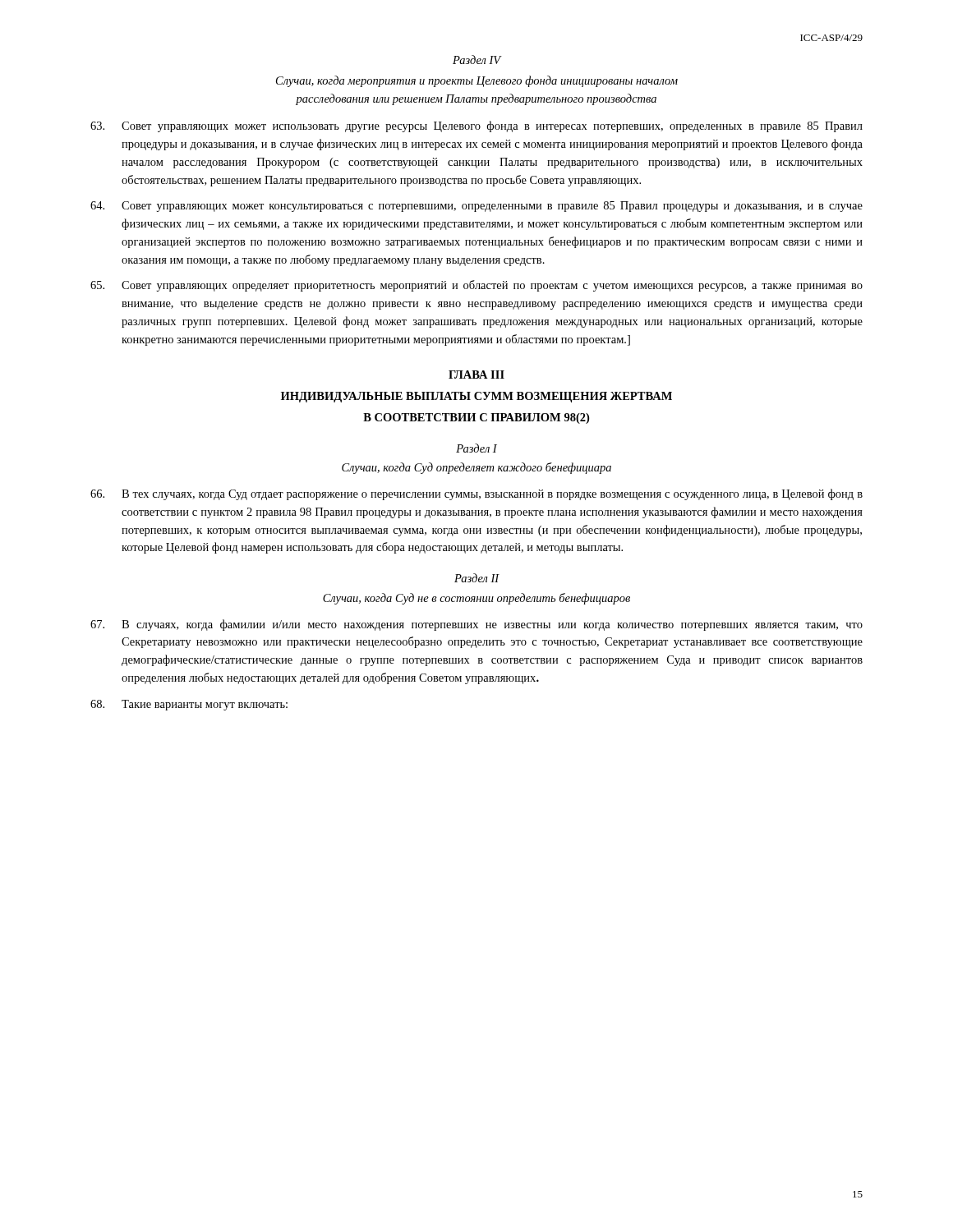This screenshot has height=1232, width=953.
Task: Select the section header containing "Раздел IV"
Action: tap(476, 60)
